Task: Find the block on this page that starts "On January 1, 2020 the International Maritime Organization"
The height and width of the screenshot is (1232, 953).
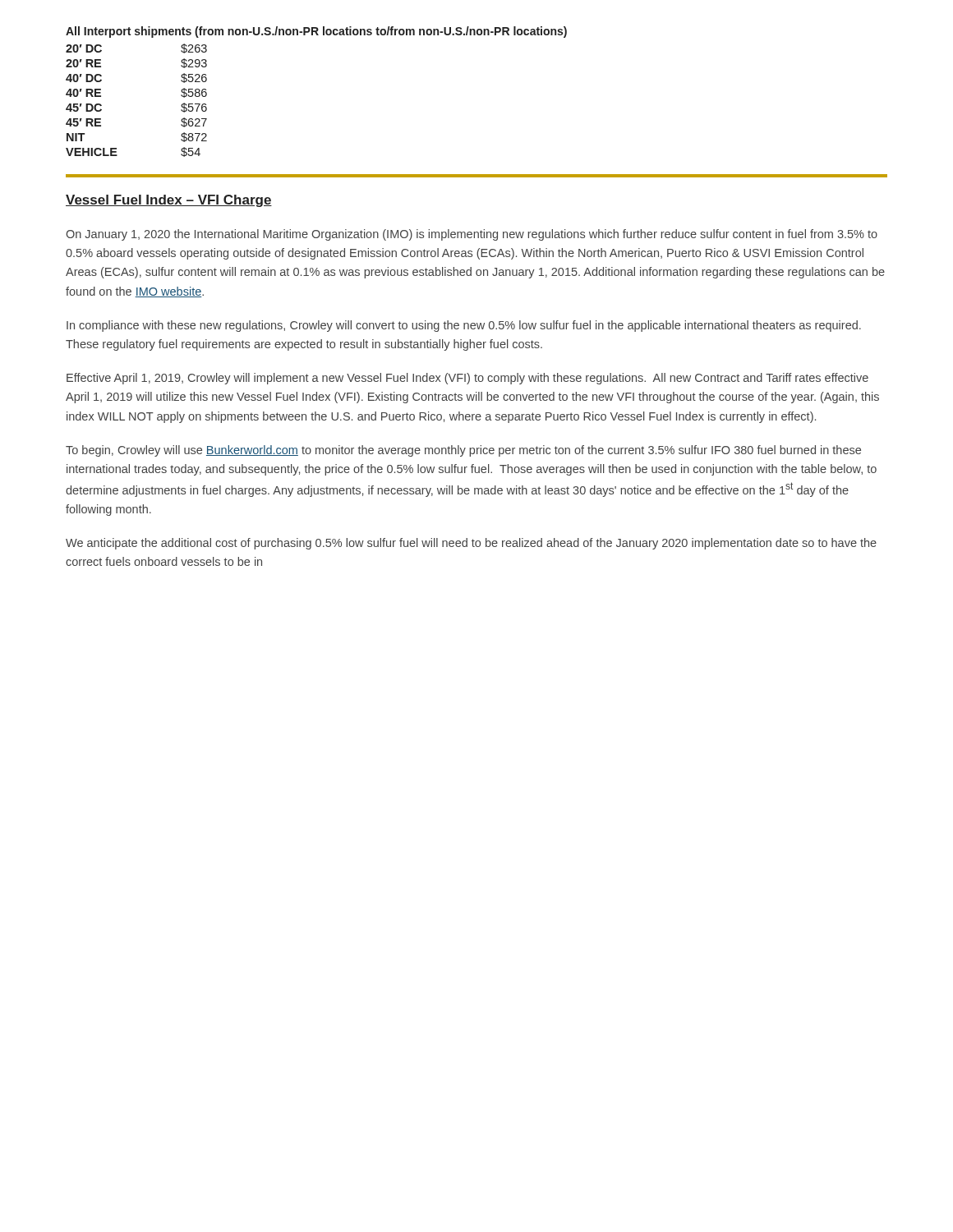Action: coord(475,263)
